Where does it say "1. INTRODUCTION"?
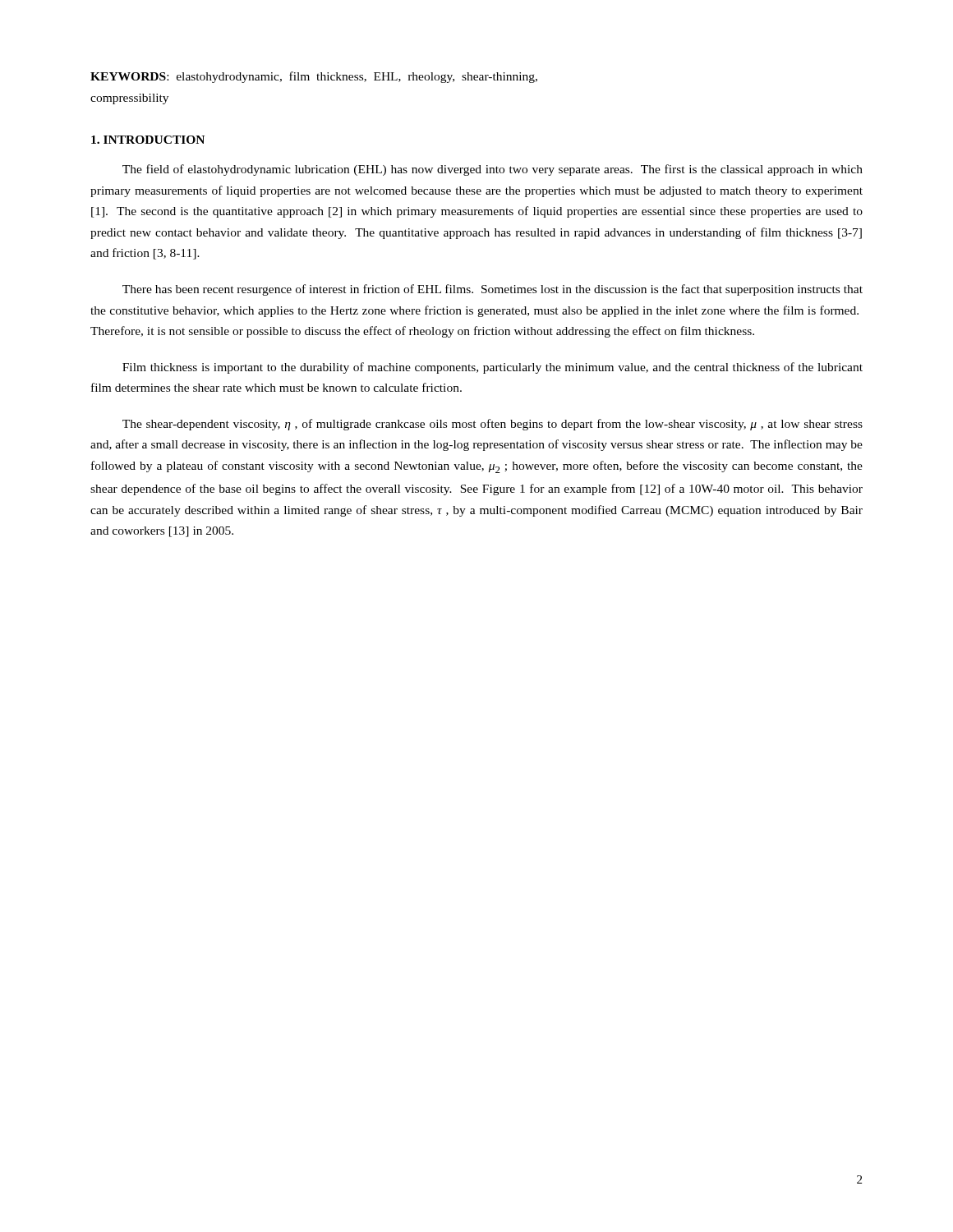This screenshot has height=1232, width=953. click(x=148, y=139)
